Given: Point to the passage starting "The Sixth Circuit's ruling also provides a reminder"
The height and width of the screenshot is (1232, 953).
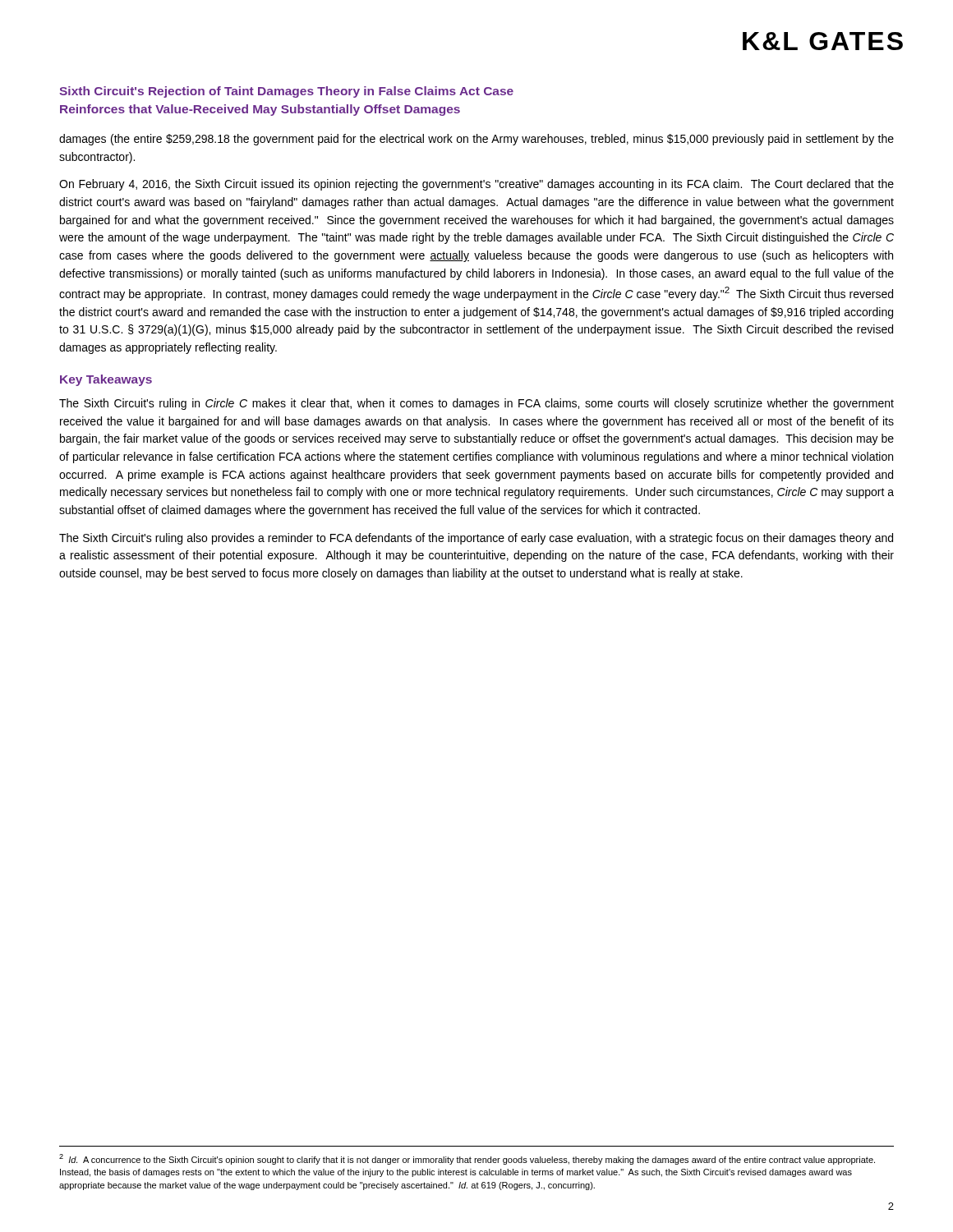Looking at the screenshot, I should pyautogui.click(x=476, y=556).
